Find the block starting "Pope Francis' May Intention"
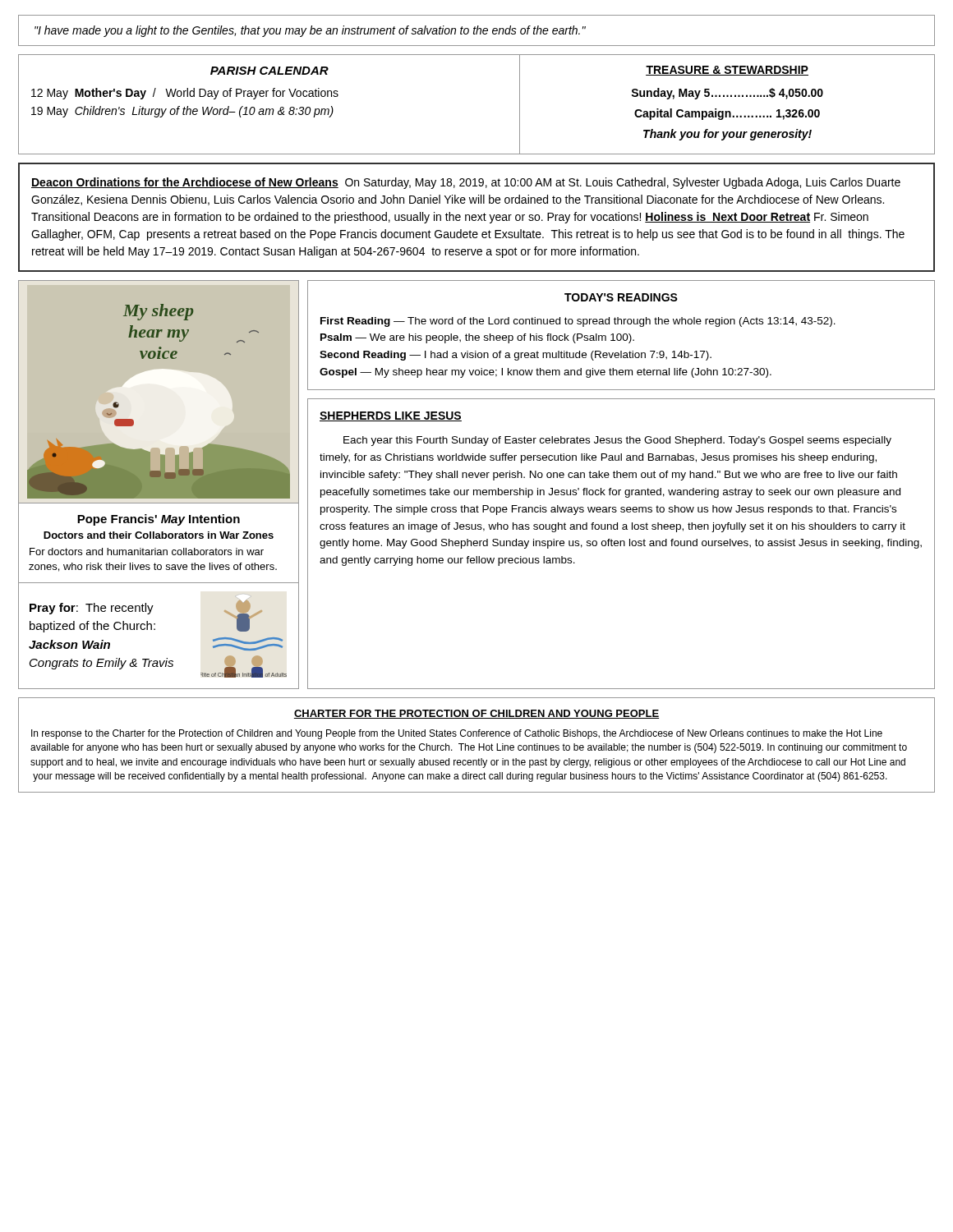 tap(159, 518)
